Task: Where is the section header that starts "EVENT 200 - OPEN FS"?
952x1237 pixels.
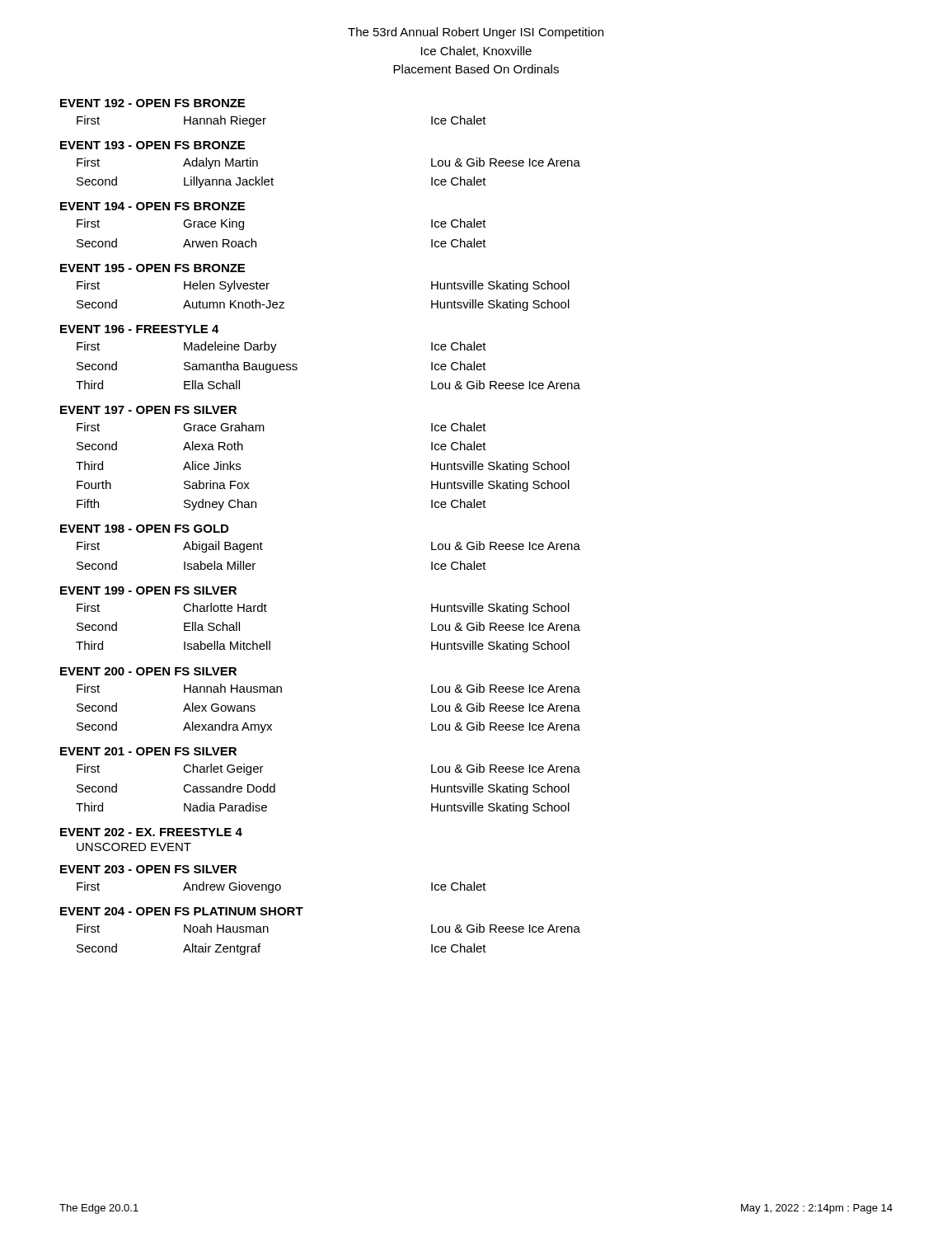Action: [x=148, y=670]
